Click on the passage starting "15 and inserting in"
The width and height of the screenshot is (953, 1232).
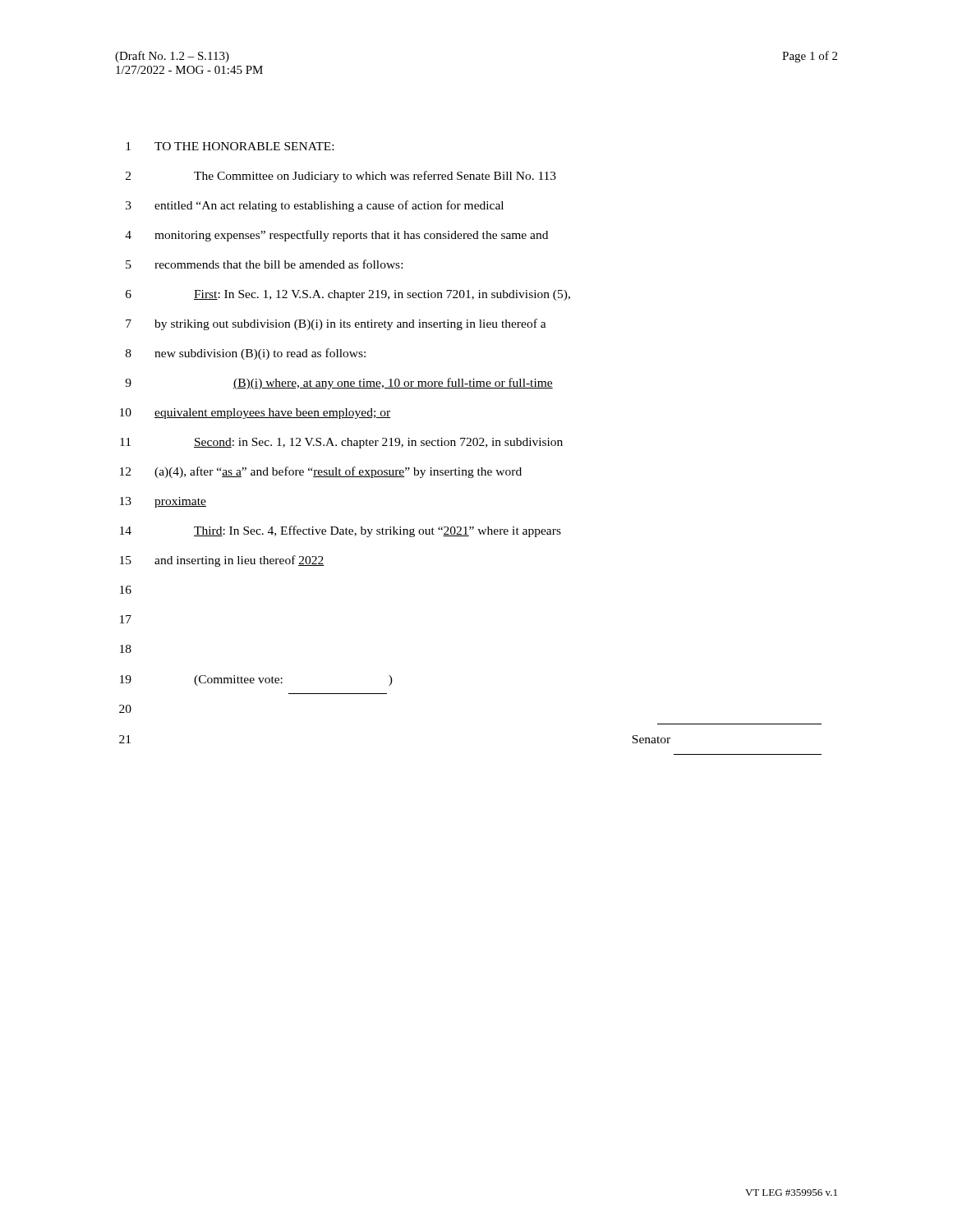click(222, 561)
